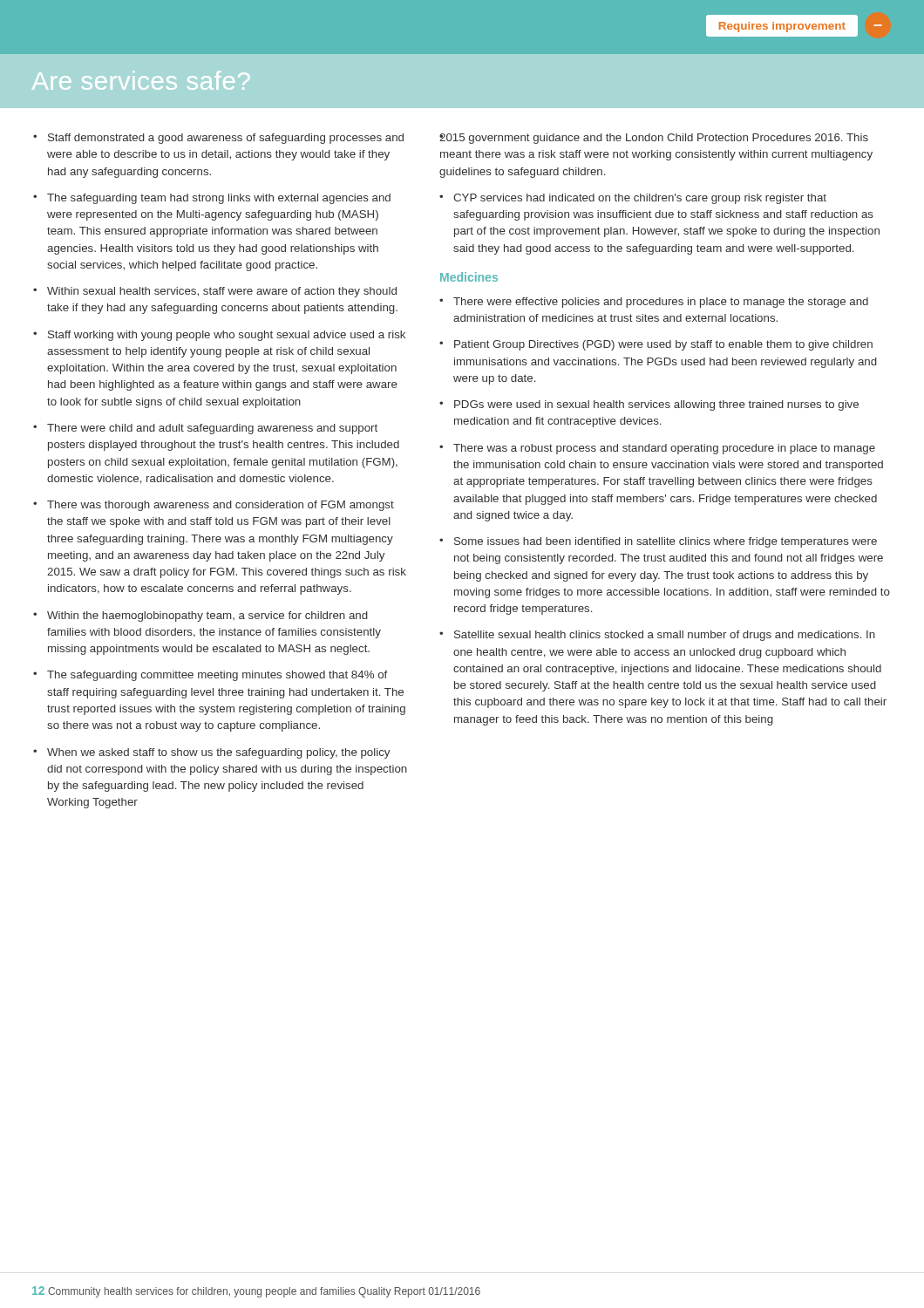
Task: Point to the block beginning "There was thorough awareness"
Action: coord(227,546)
